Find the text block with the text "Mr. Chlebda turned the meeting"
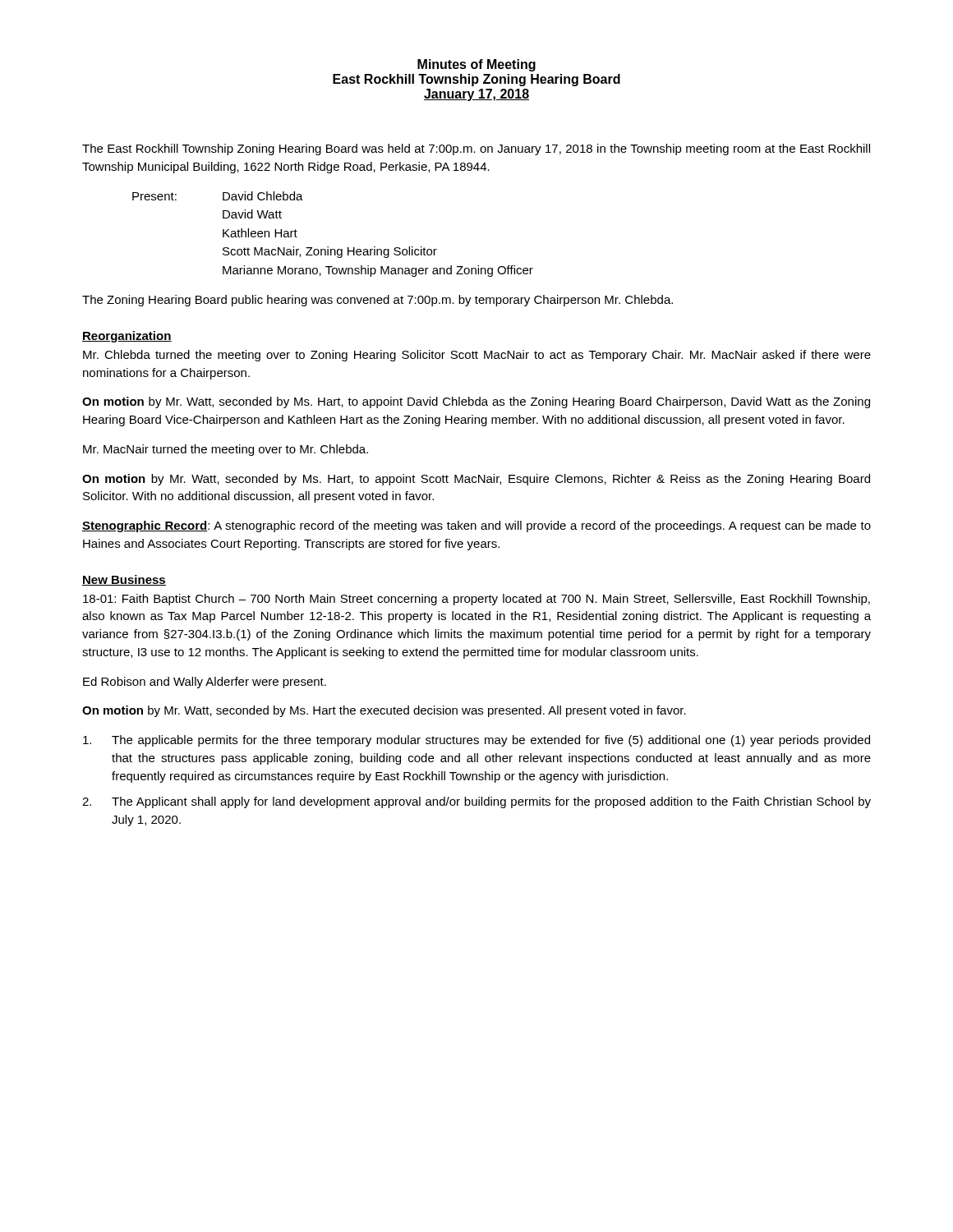Screen dimensions: 1232x953 click(476, 363)
